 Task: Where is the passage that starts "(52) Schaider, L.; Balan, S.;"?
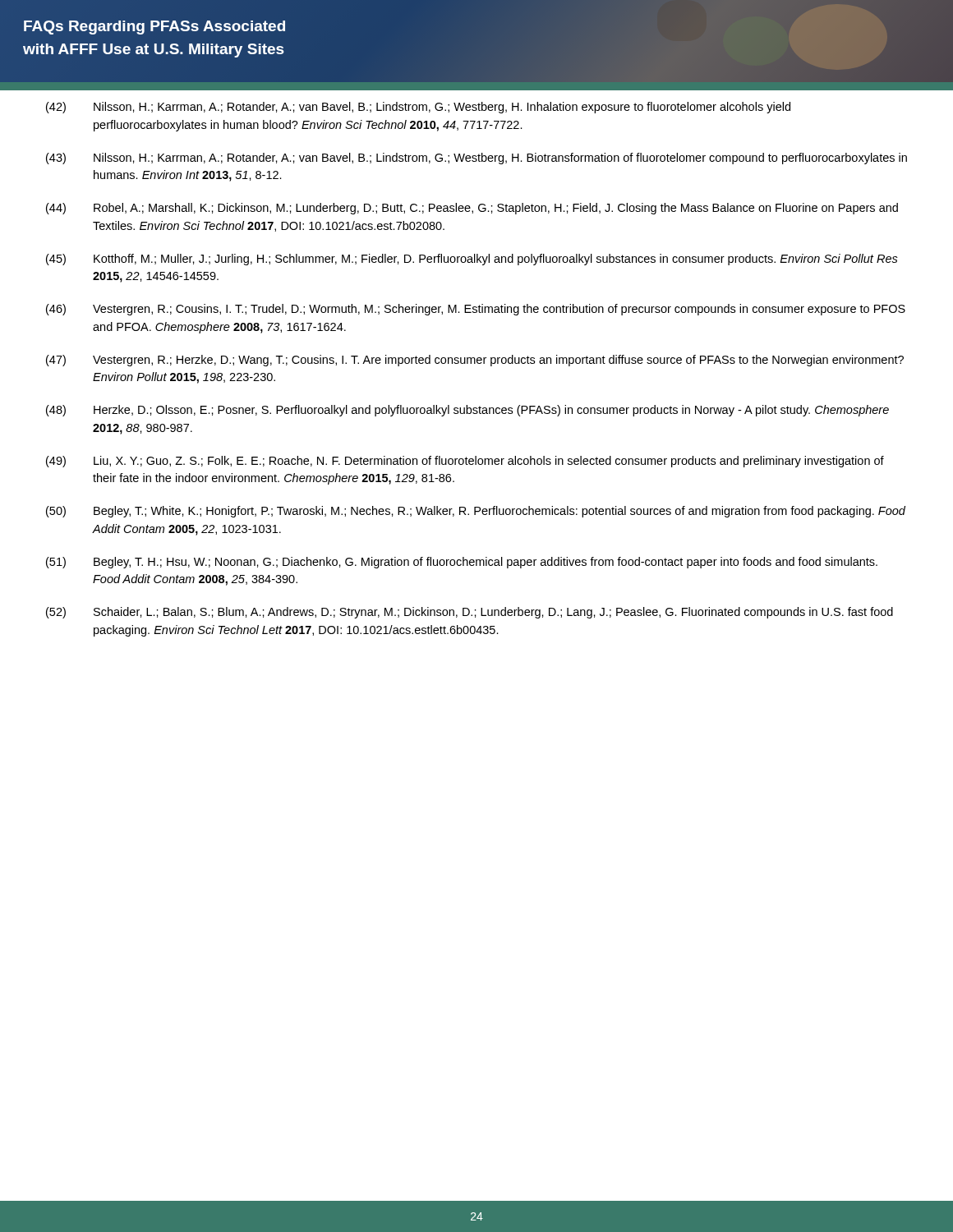point(476,622)
